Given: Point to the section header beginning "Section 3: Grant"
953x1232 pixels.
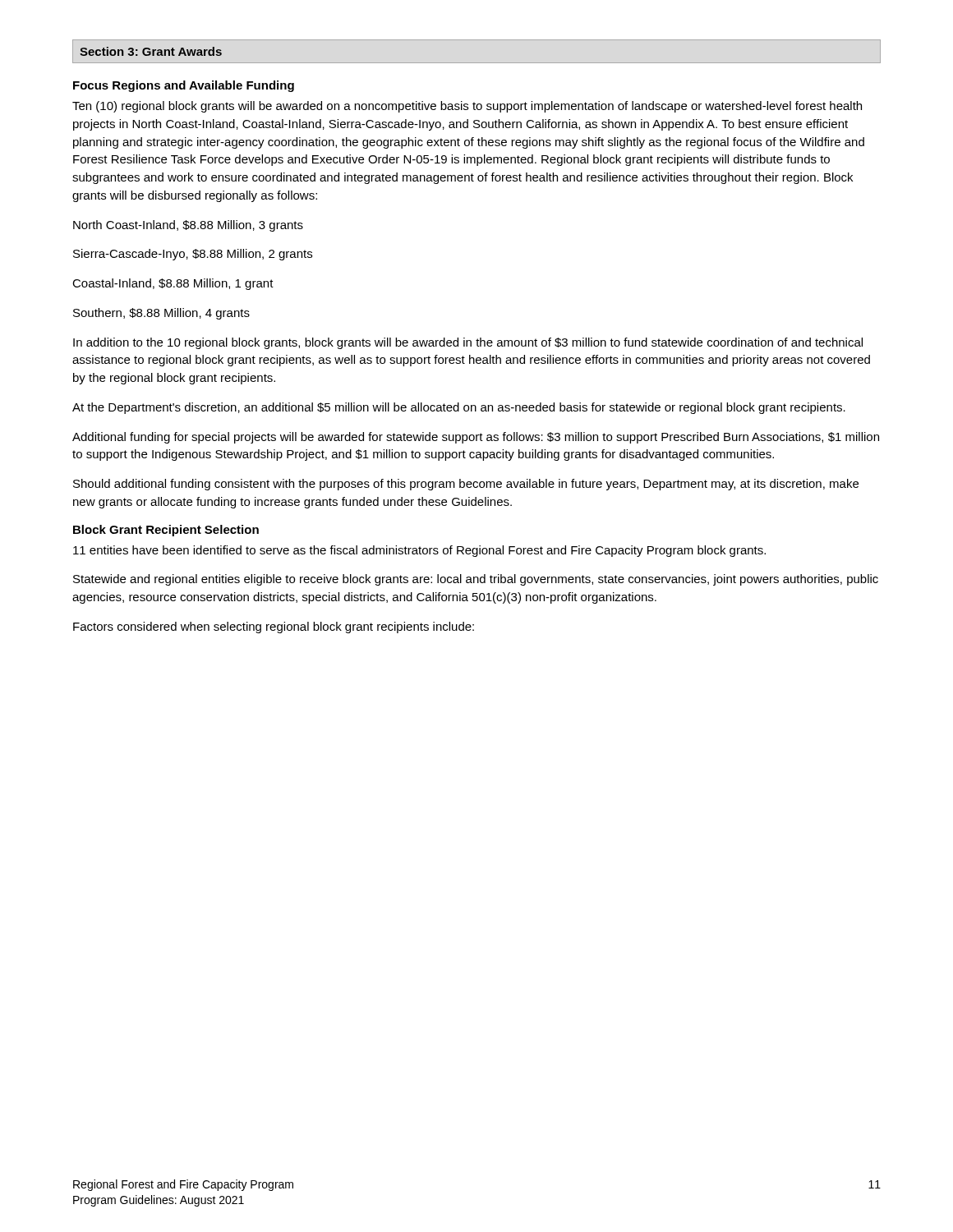Looking at the screenshot, I should tap(151, 51).
